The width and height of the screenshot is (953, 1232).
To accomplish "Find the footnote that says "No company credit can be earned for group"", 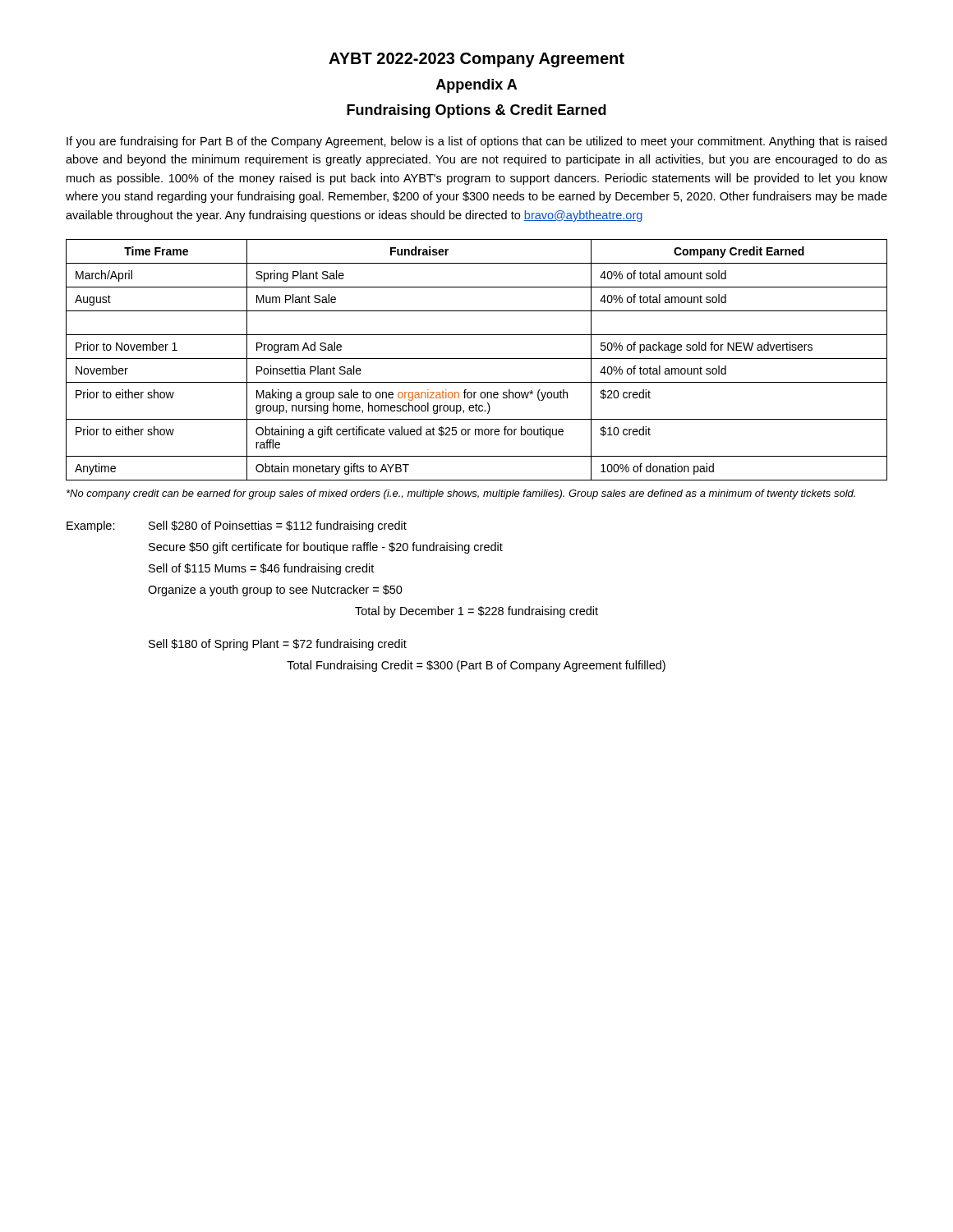I will click(461, 494).
